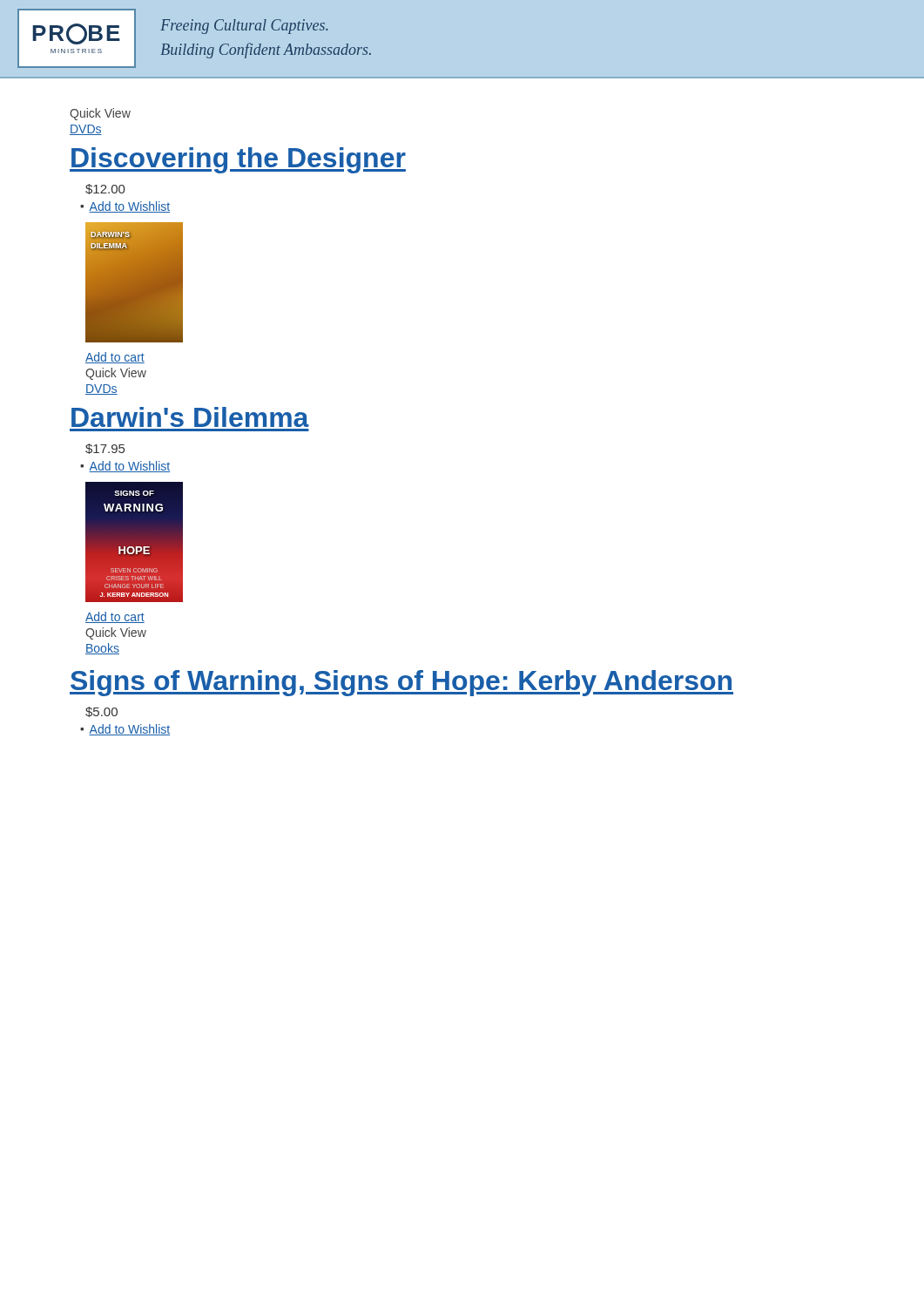The width and height of the screenshot is (924, 1307).
Task: Find "Darwin's Dilemma" on this page
Action: [189, 417]
